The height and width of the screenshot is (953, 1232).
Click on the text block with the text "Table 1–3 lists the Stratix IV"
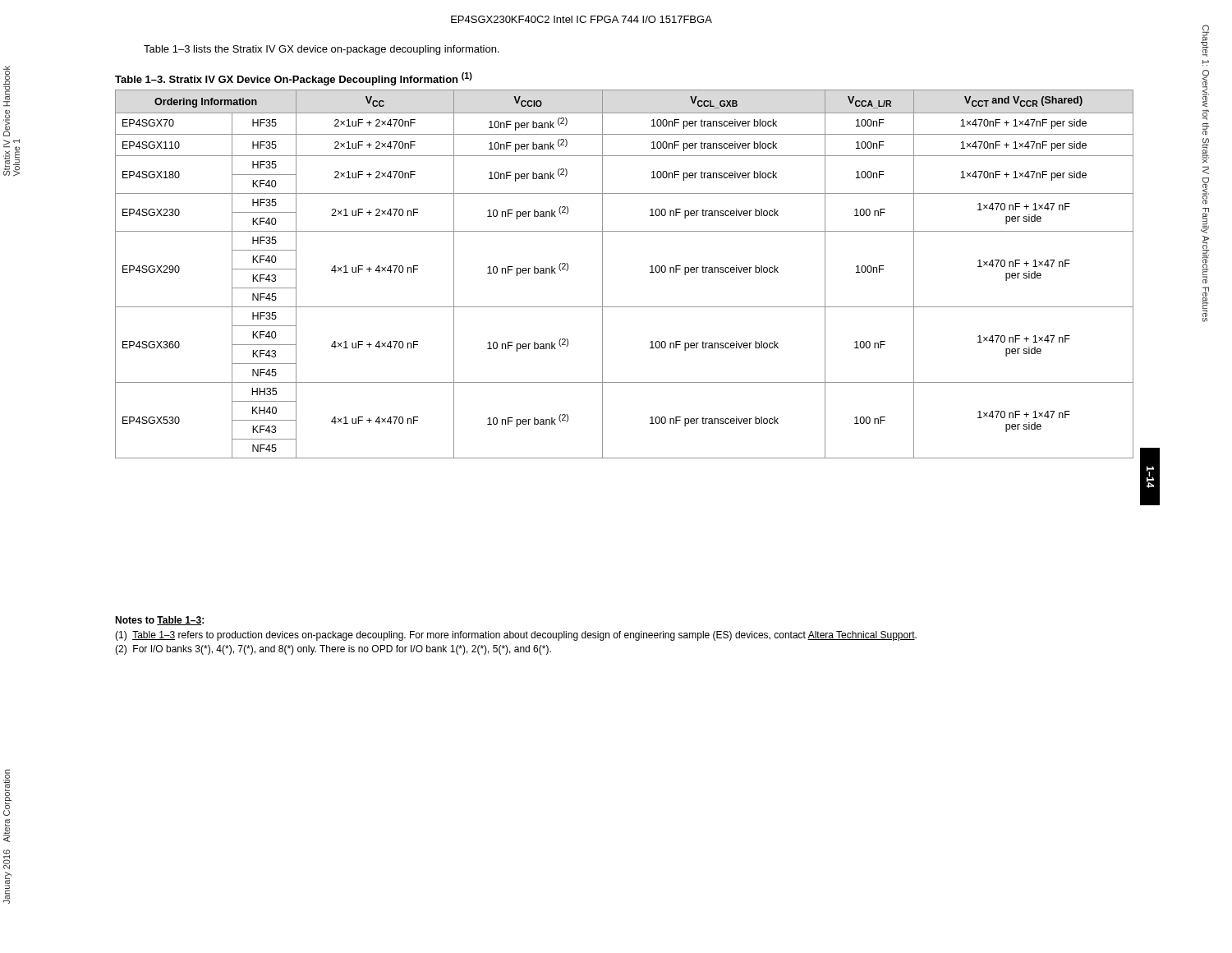tap(322, 49)
